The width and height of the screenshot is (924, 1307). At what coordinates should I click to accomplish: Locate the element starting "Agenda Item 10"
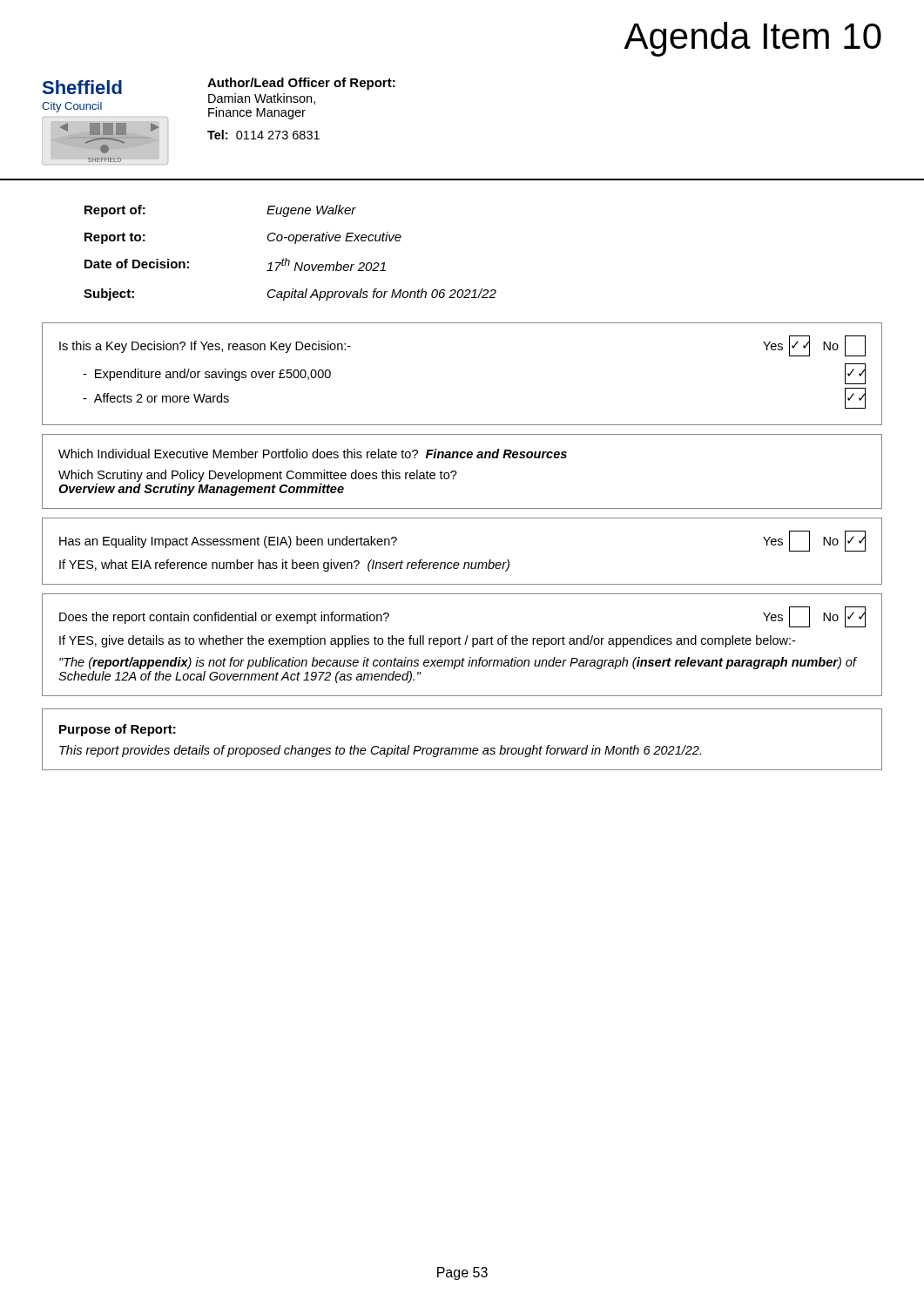pyautogui.click(x=753, y=36)
